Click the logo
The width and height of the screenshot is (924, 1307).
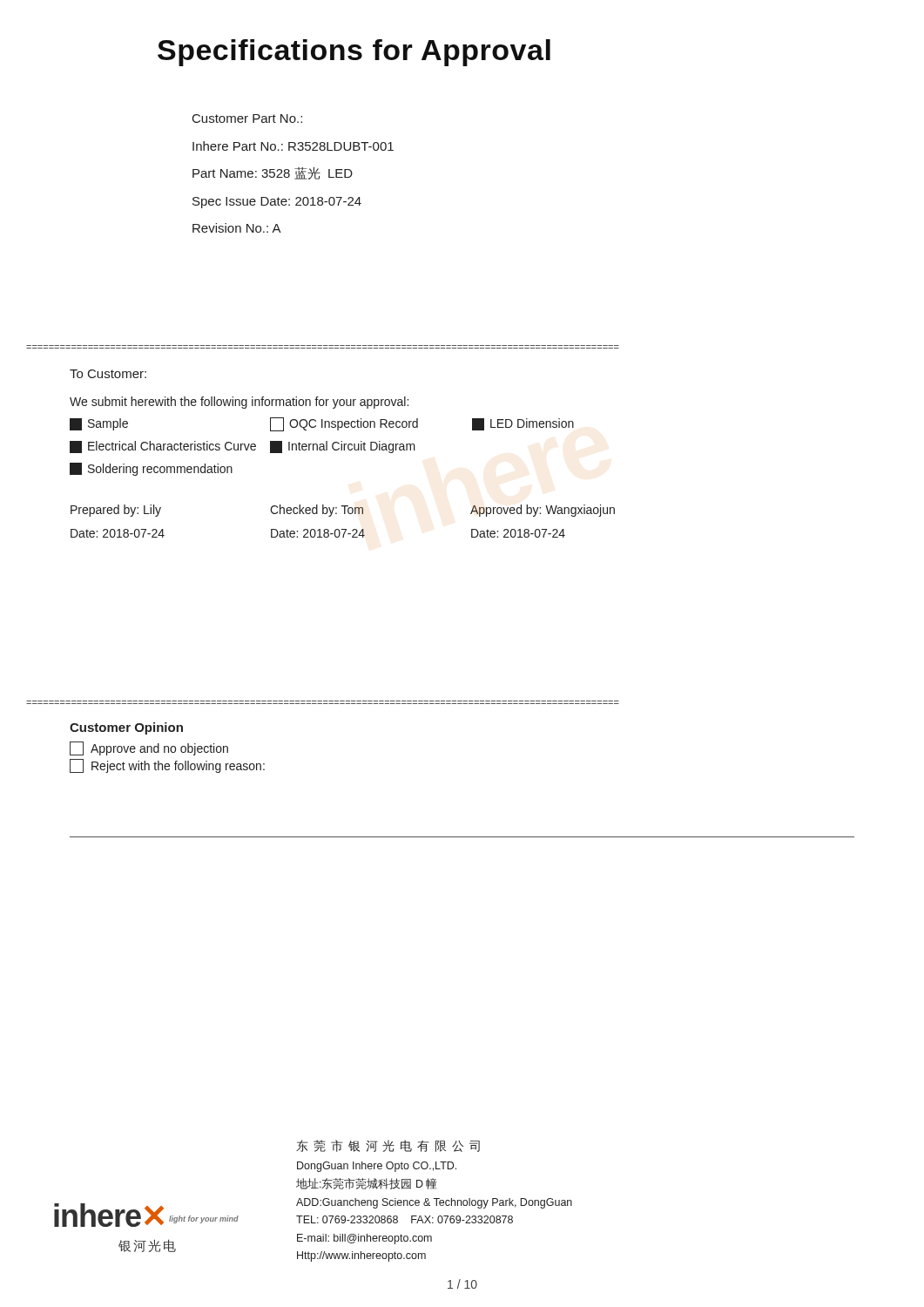tap(148, 1226)
